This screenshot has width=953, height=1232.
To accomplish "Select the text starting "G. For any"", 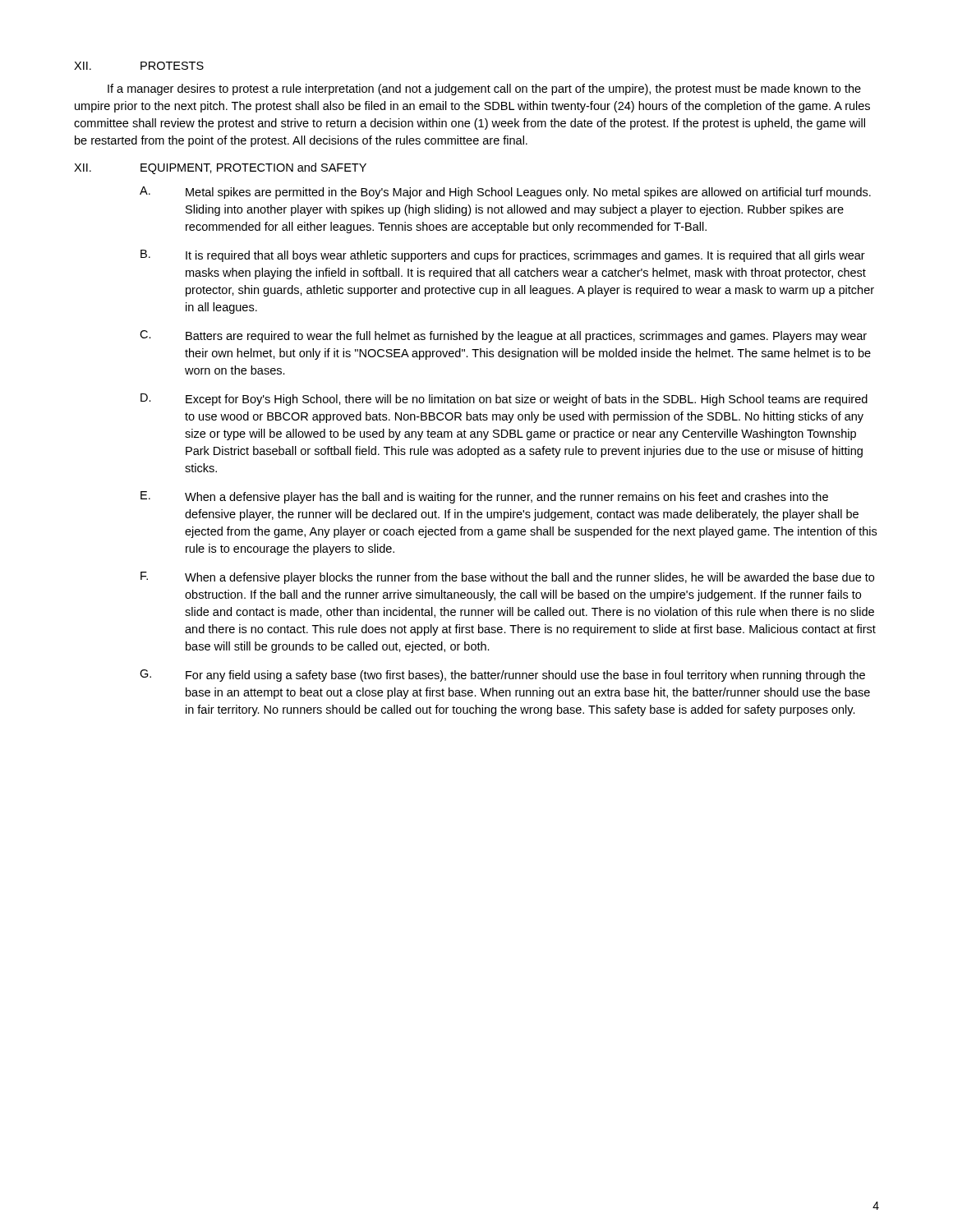I will (509, 693).
